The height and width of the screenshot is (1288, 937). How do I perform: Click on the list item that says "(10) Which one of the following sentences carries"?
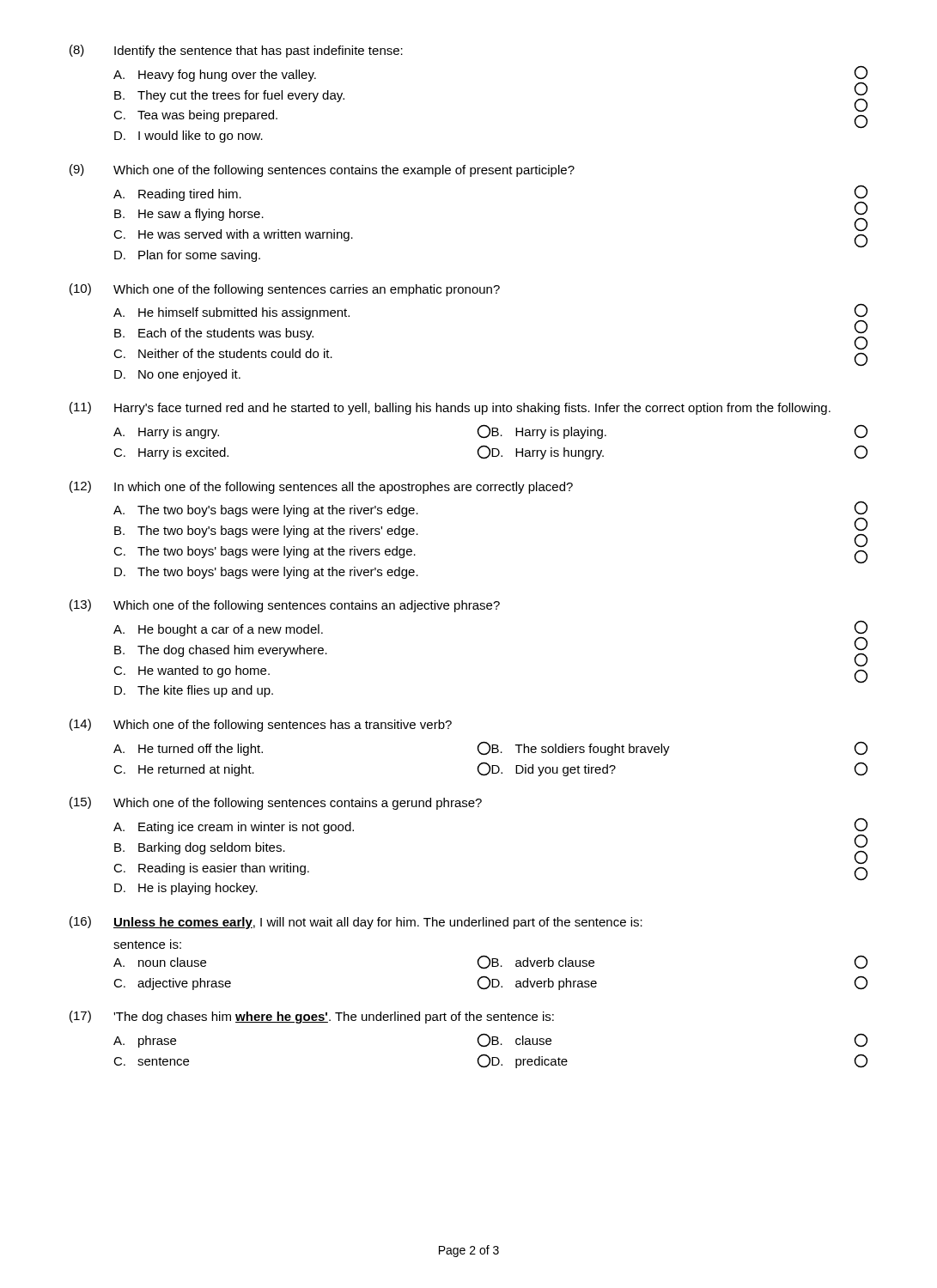pyautogui.click(x=285, y=290)
